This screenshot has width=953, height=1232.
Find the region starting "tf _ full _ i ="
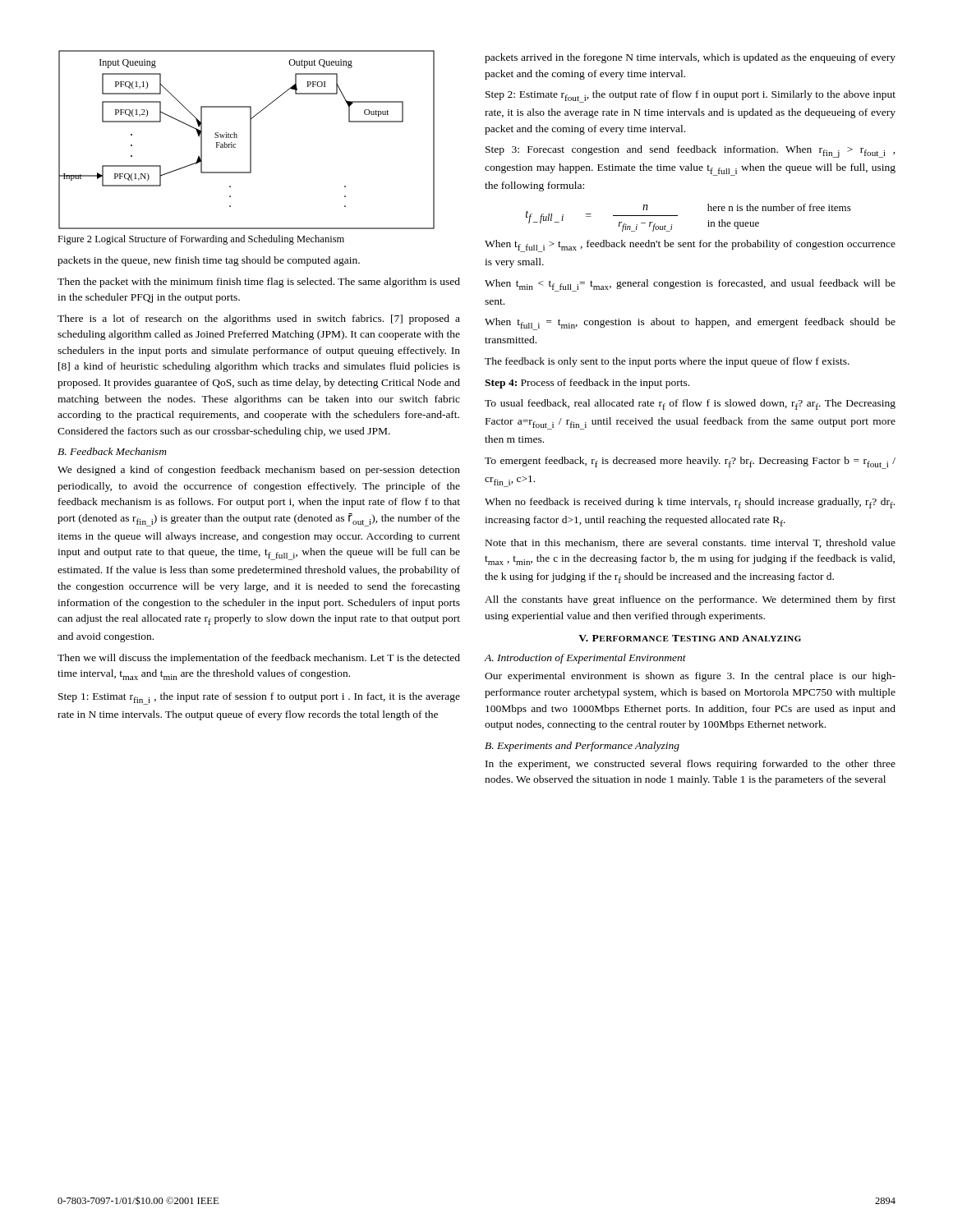pos(690,216)
